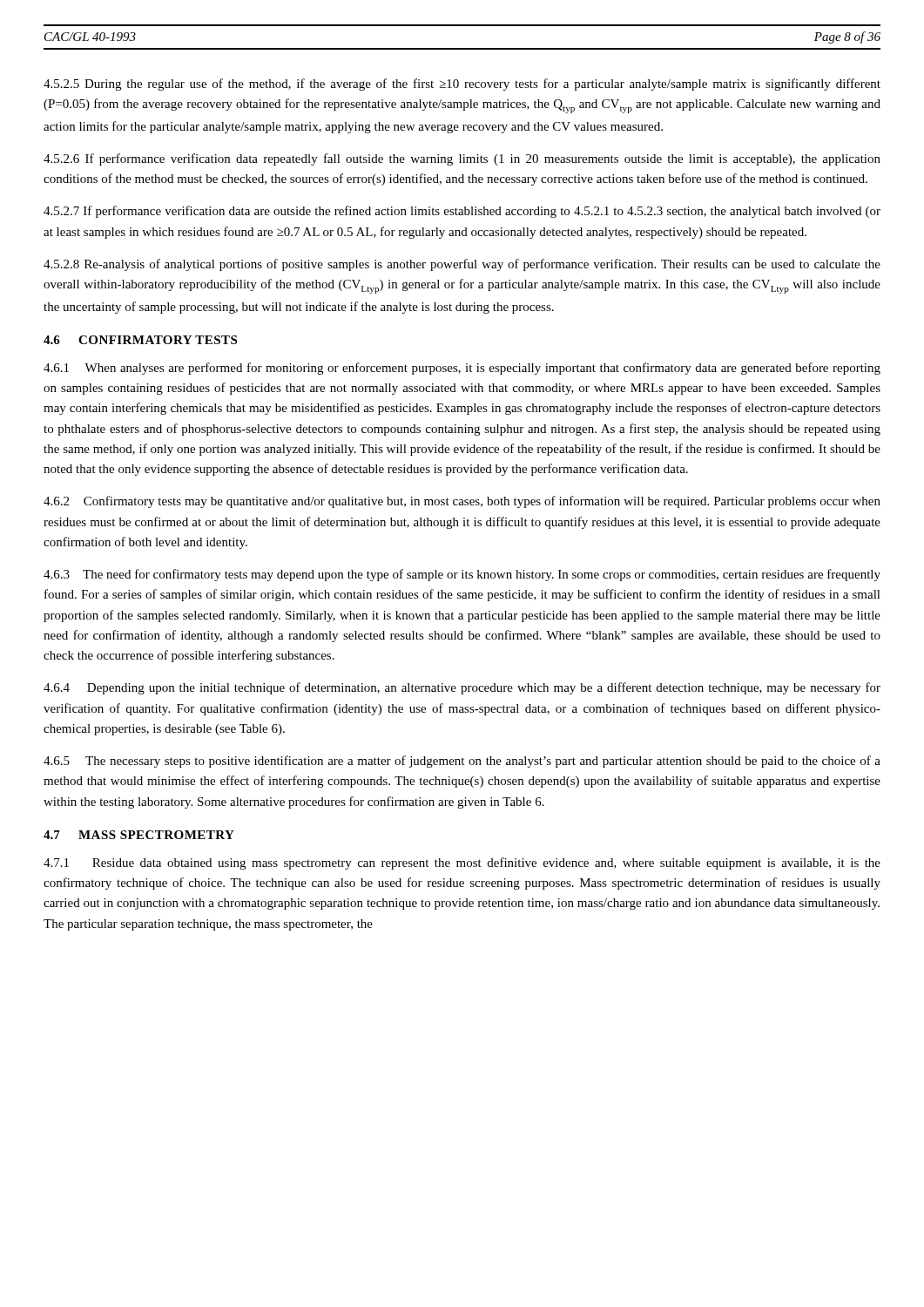Find the text block with the text "5.2.5 During the regular use of the method,"
924x1307 pixels.
coord(462,105)
